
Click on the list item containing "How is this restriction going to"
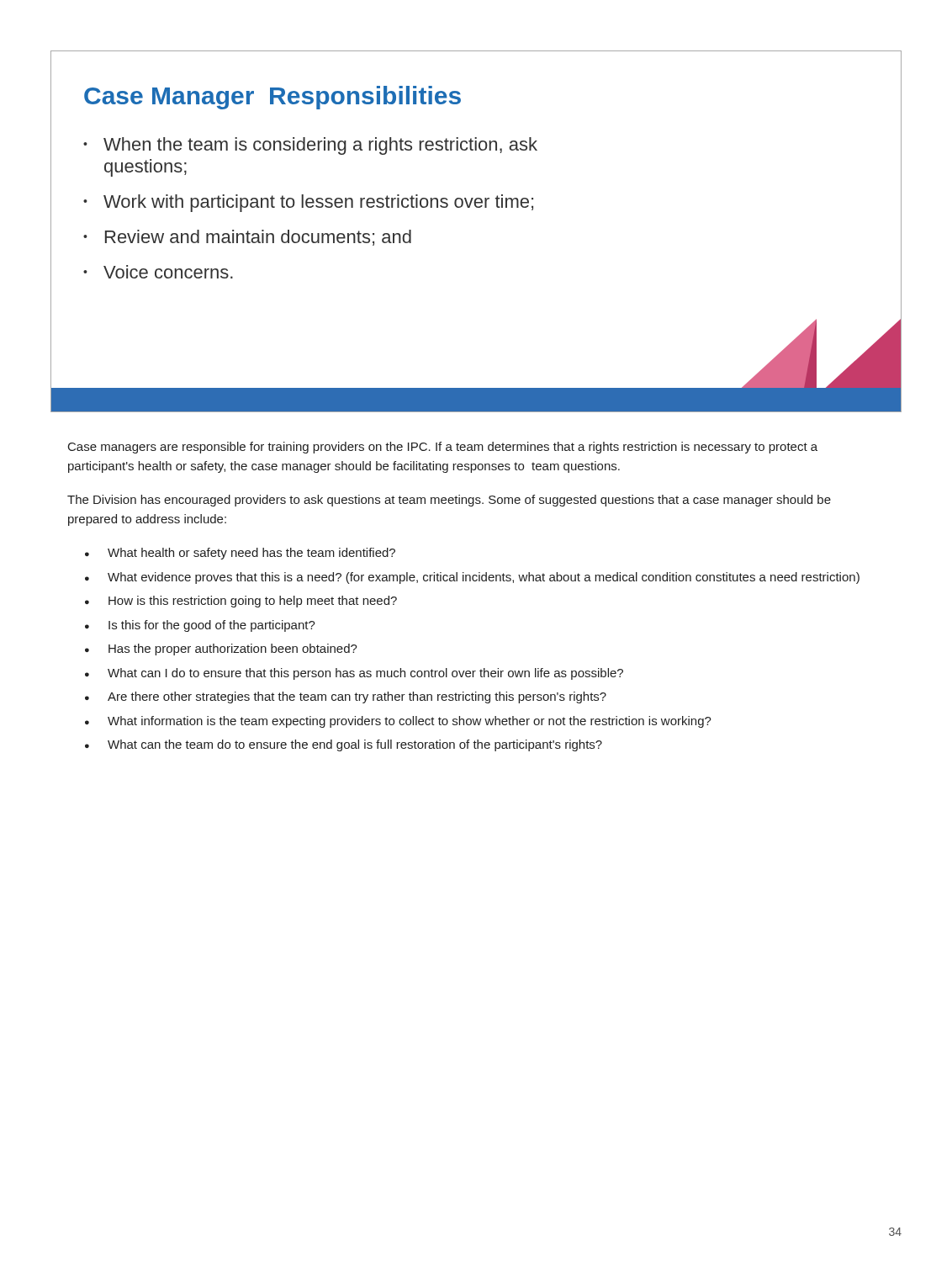click(x=252, y=600)
